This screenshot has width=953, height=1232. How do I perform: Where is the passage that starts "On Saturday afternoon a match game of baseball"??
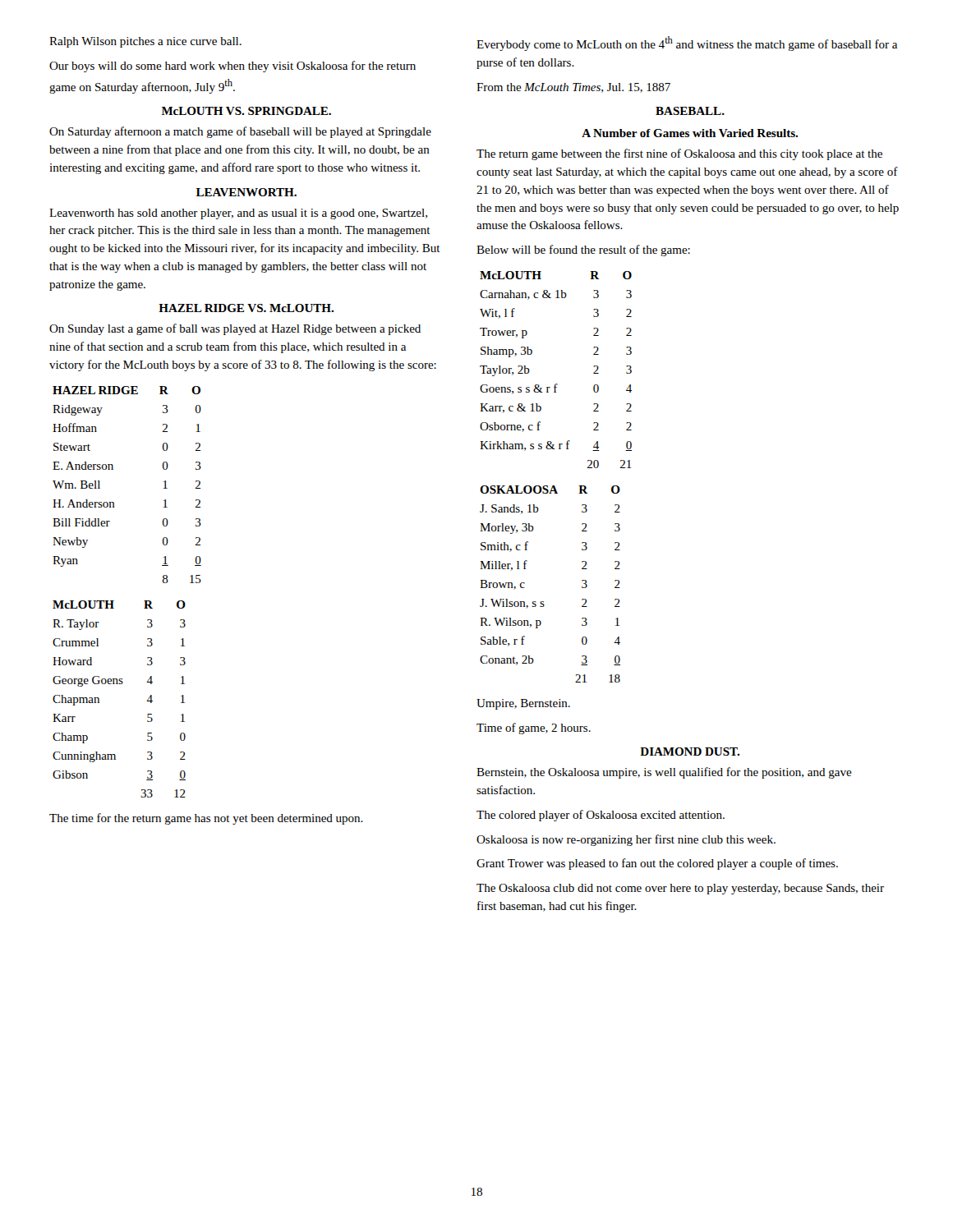240,150
